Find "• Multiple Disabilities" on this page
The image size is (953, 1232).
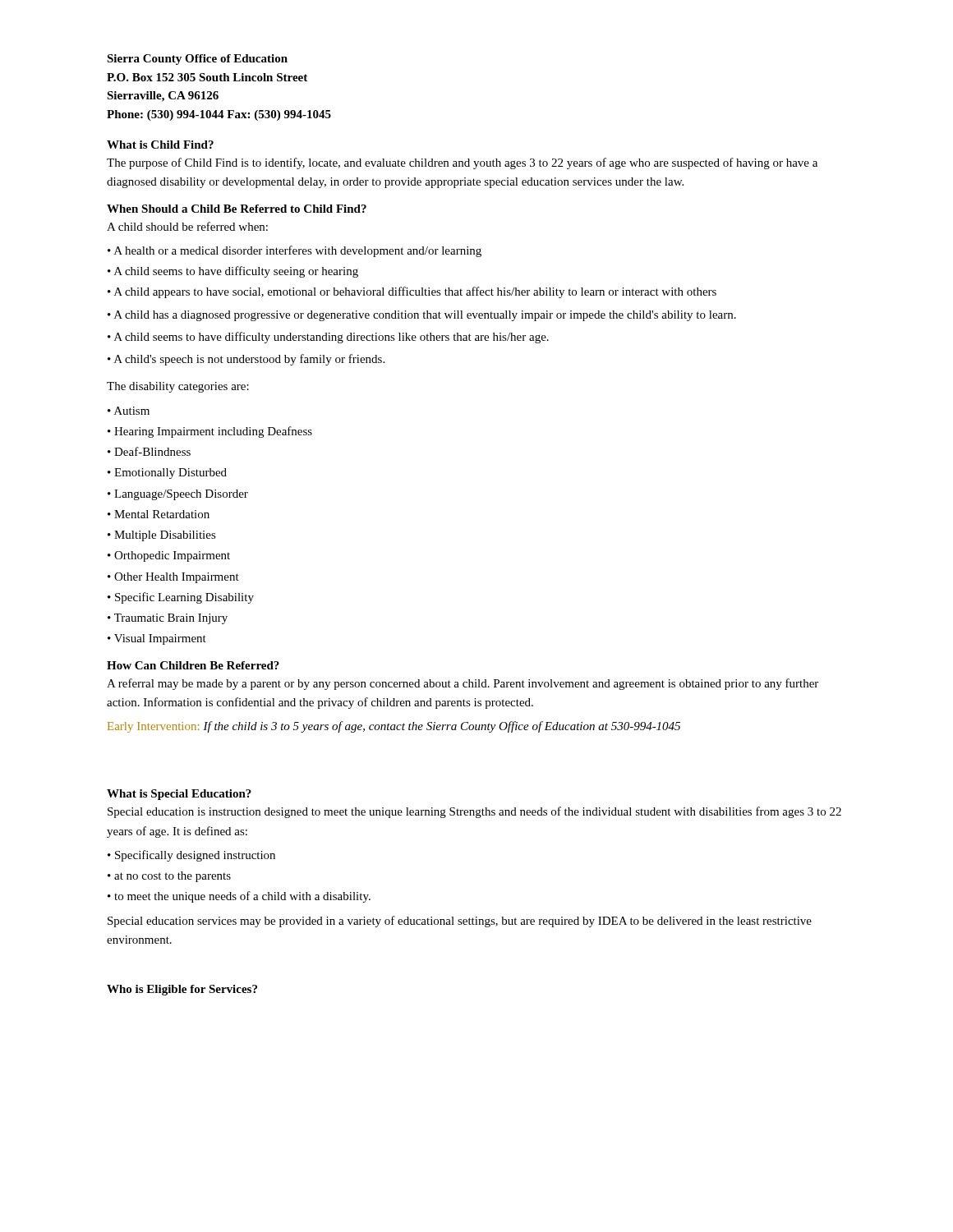click(x=161, y=535)
